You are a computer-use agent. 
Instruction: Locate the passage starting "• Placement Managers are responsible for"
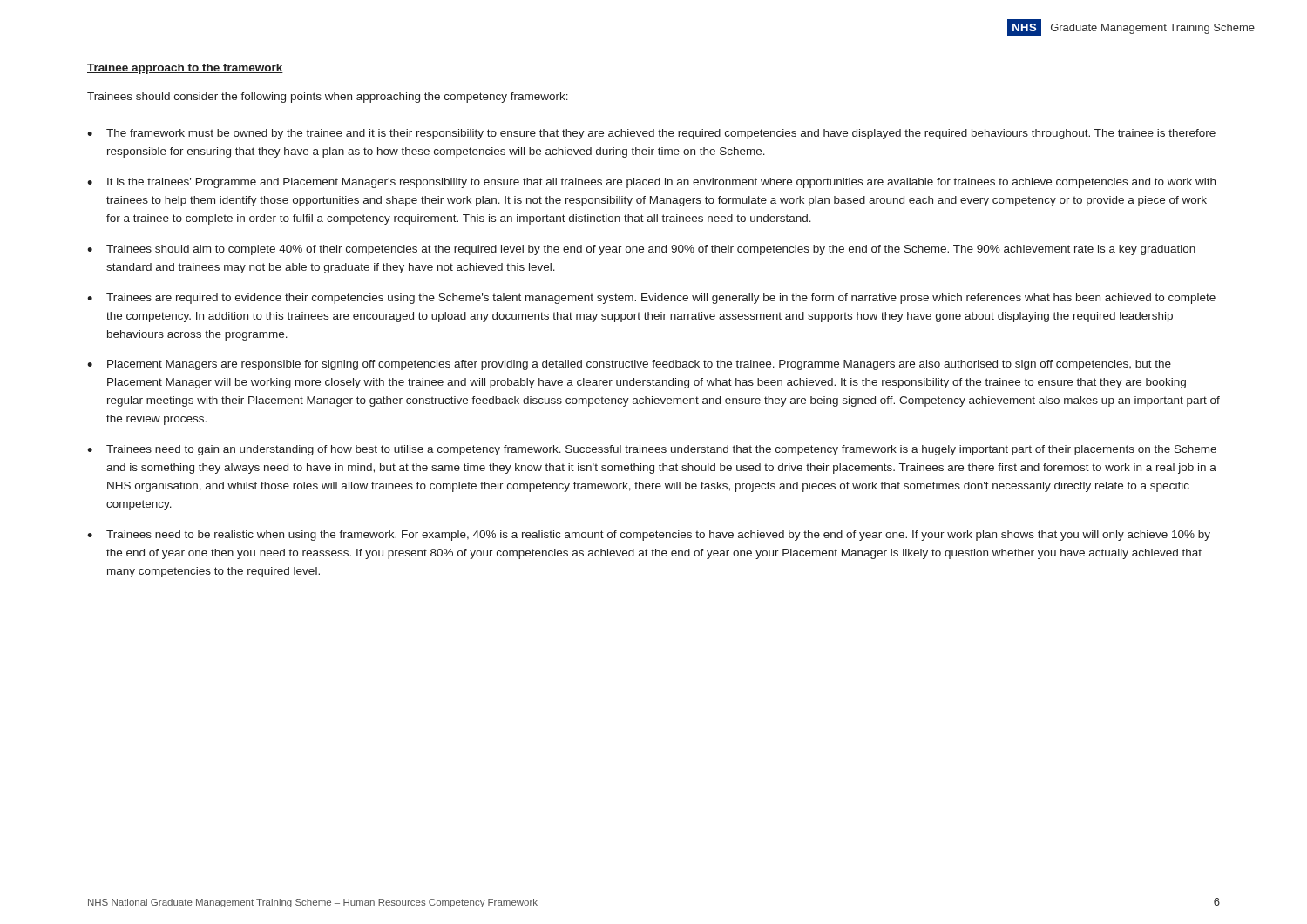(x=654, y=392)
